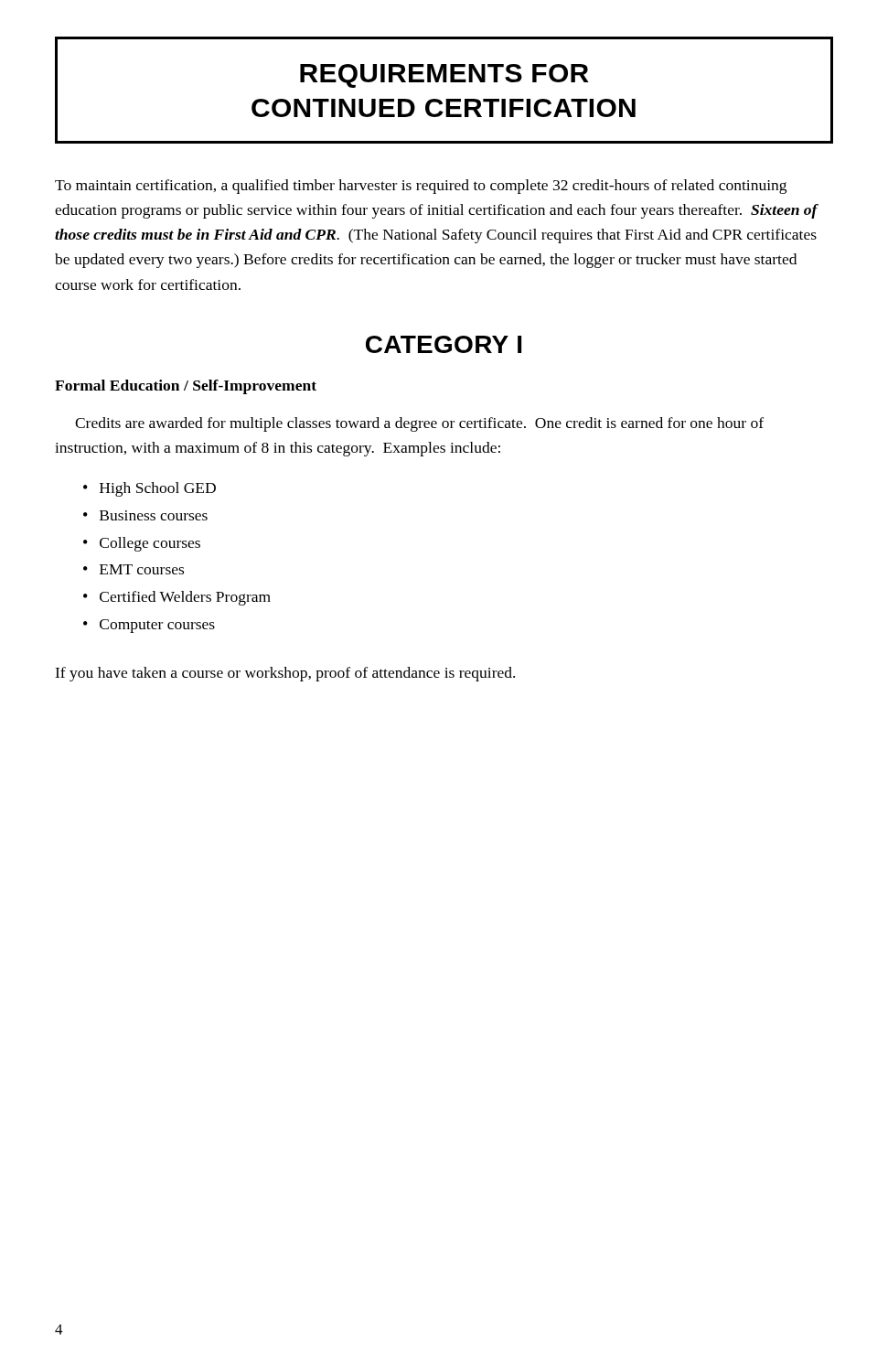Find the section header on this page that starts "Formal Education /"
This screenshot has width=888, height=1372.
tap(186, 387)
